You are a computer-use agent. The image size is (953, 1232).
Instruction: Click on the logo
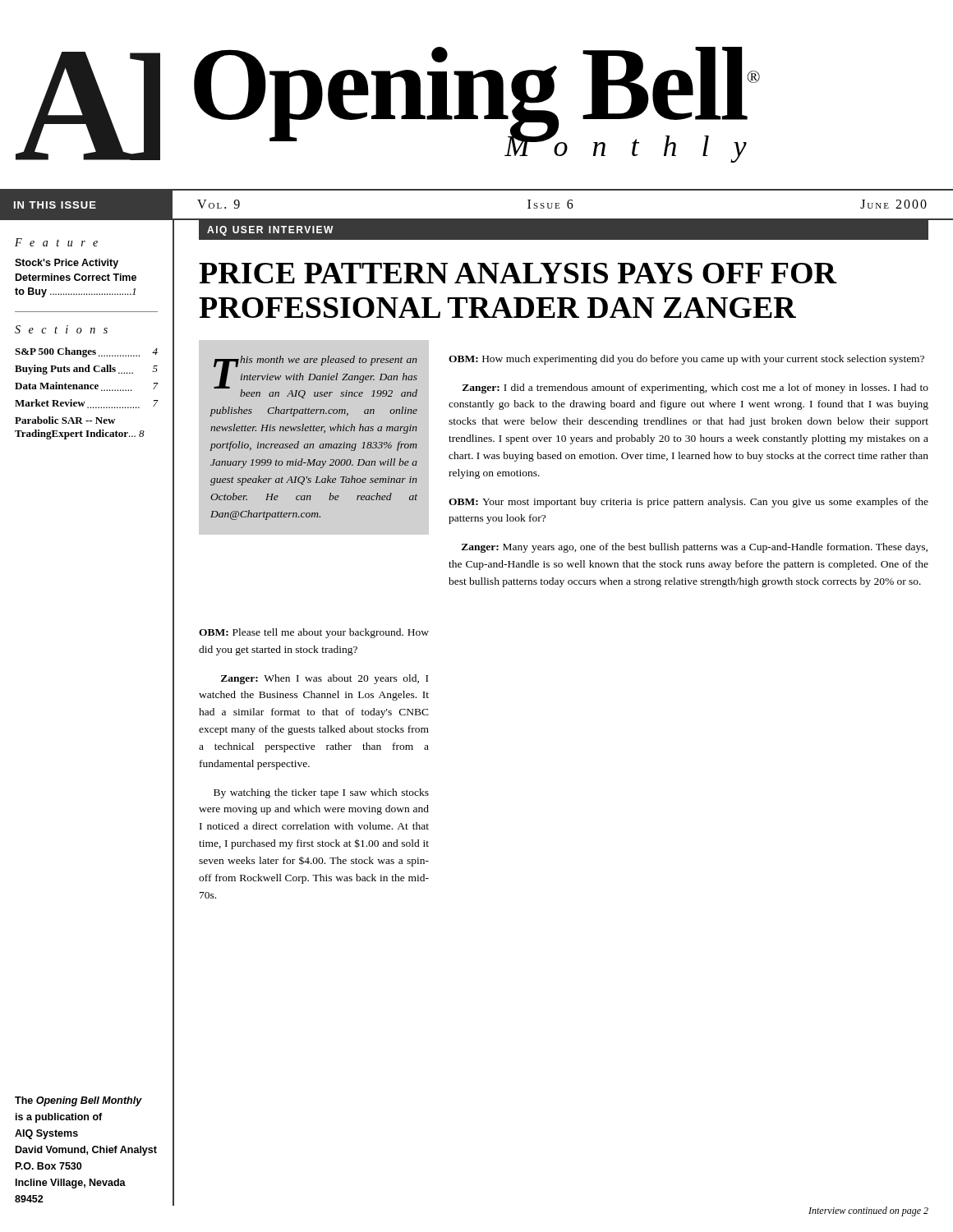tap(86, 94)
